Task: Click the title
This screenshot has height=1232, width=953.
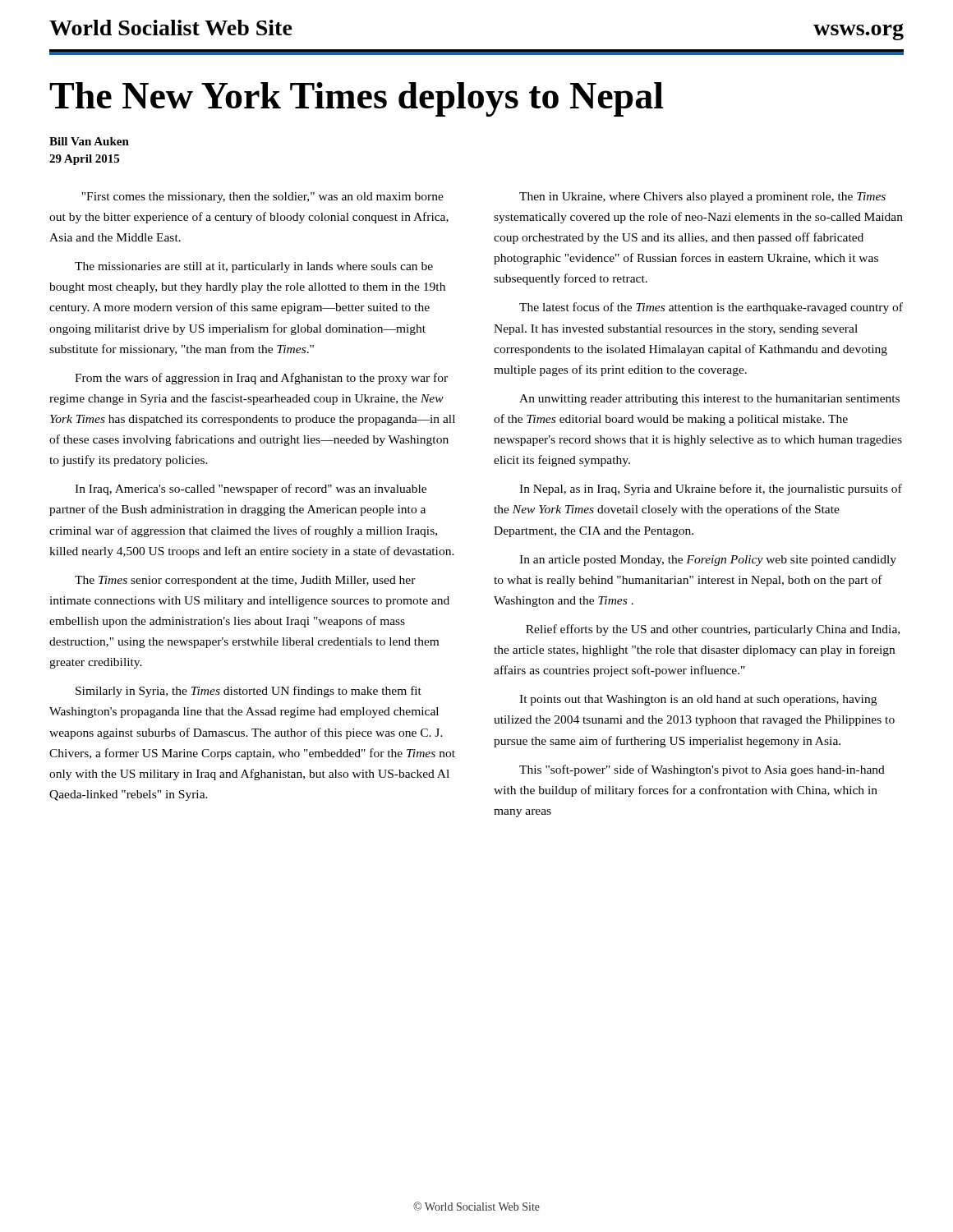Action: pyautogui.click(x=476, y=96)
